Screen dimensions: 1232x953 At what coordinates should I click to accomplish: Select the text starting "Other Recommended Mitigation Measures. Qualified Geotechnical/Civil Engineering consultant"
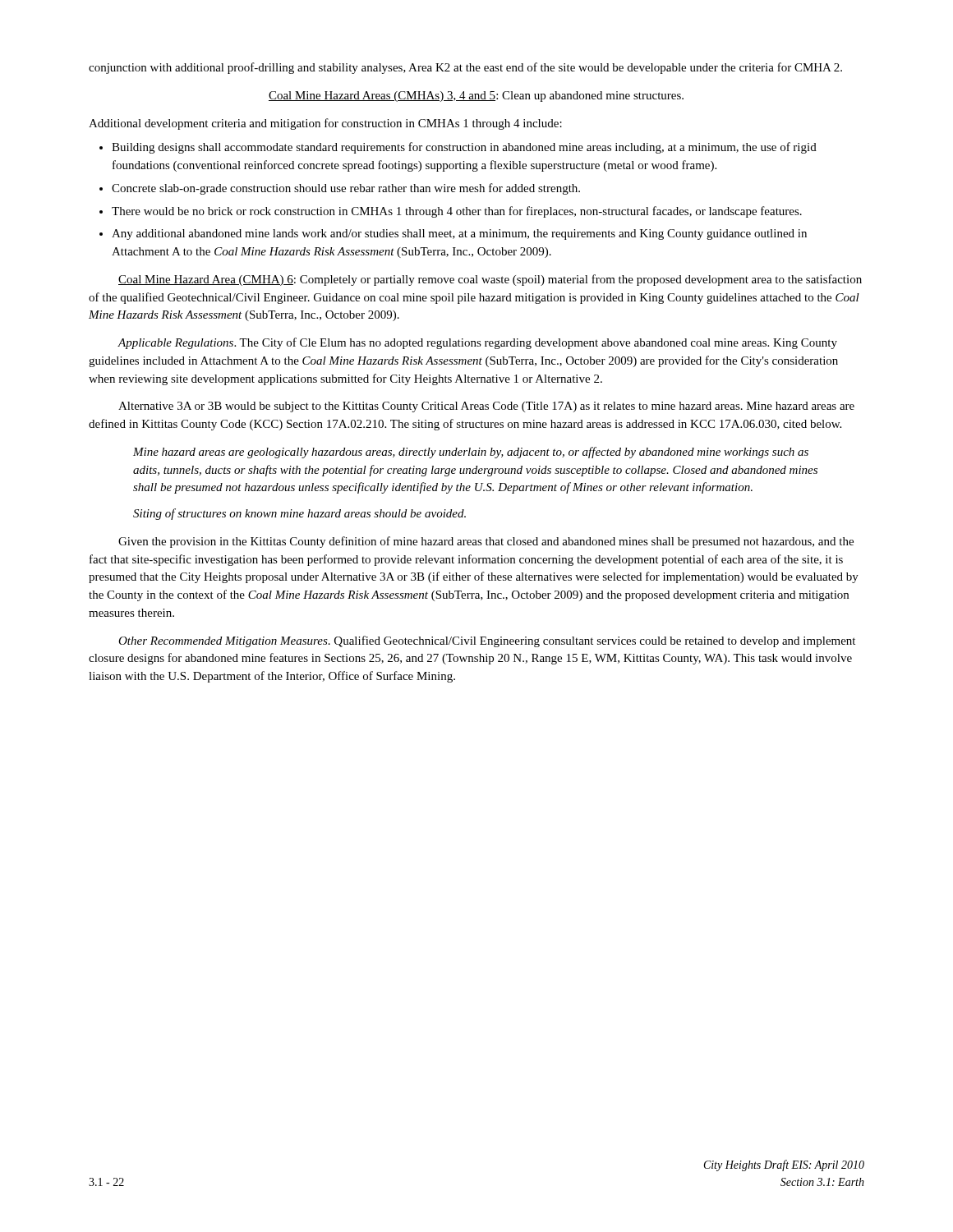472,658
